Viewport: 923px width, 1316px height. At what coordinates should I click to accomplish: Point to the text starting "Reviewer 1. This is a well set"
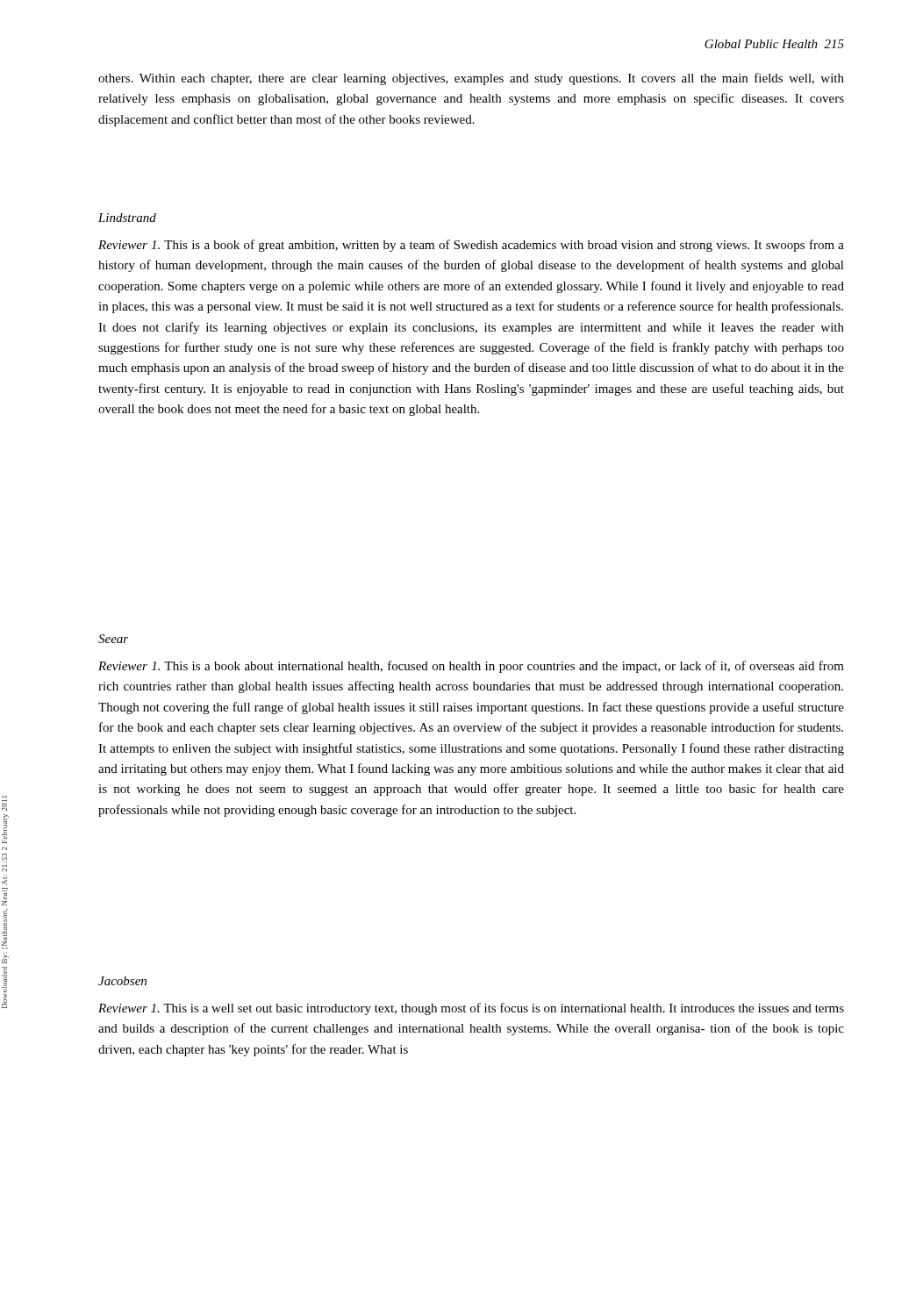[x=471, y=1029]
